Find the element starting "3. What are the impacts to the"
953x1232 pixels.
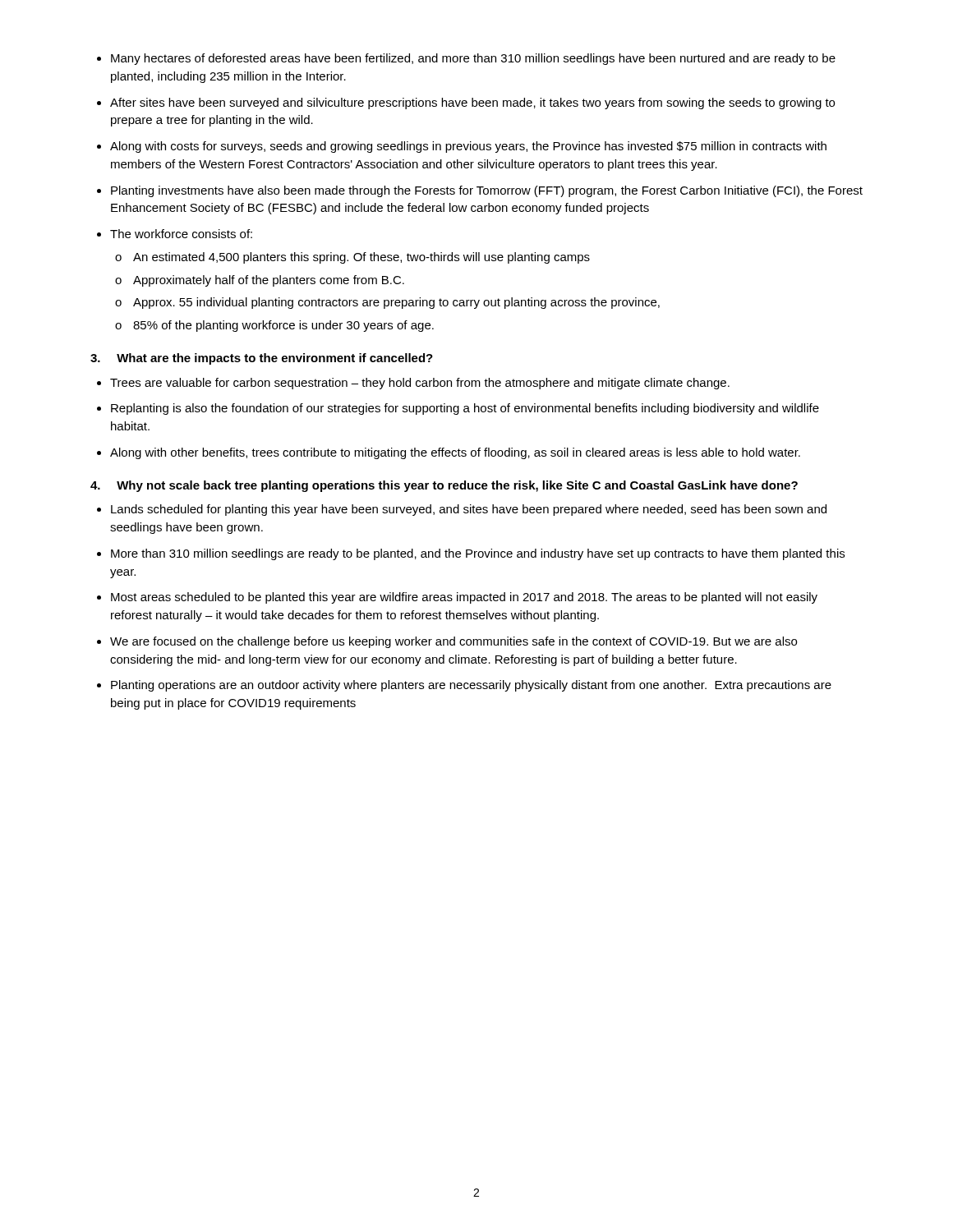tap(262, 358)
